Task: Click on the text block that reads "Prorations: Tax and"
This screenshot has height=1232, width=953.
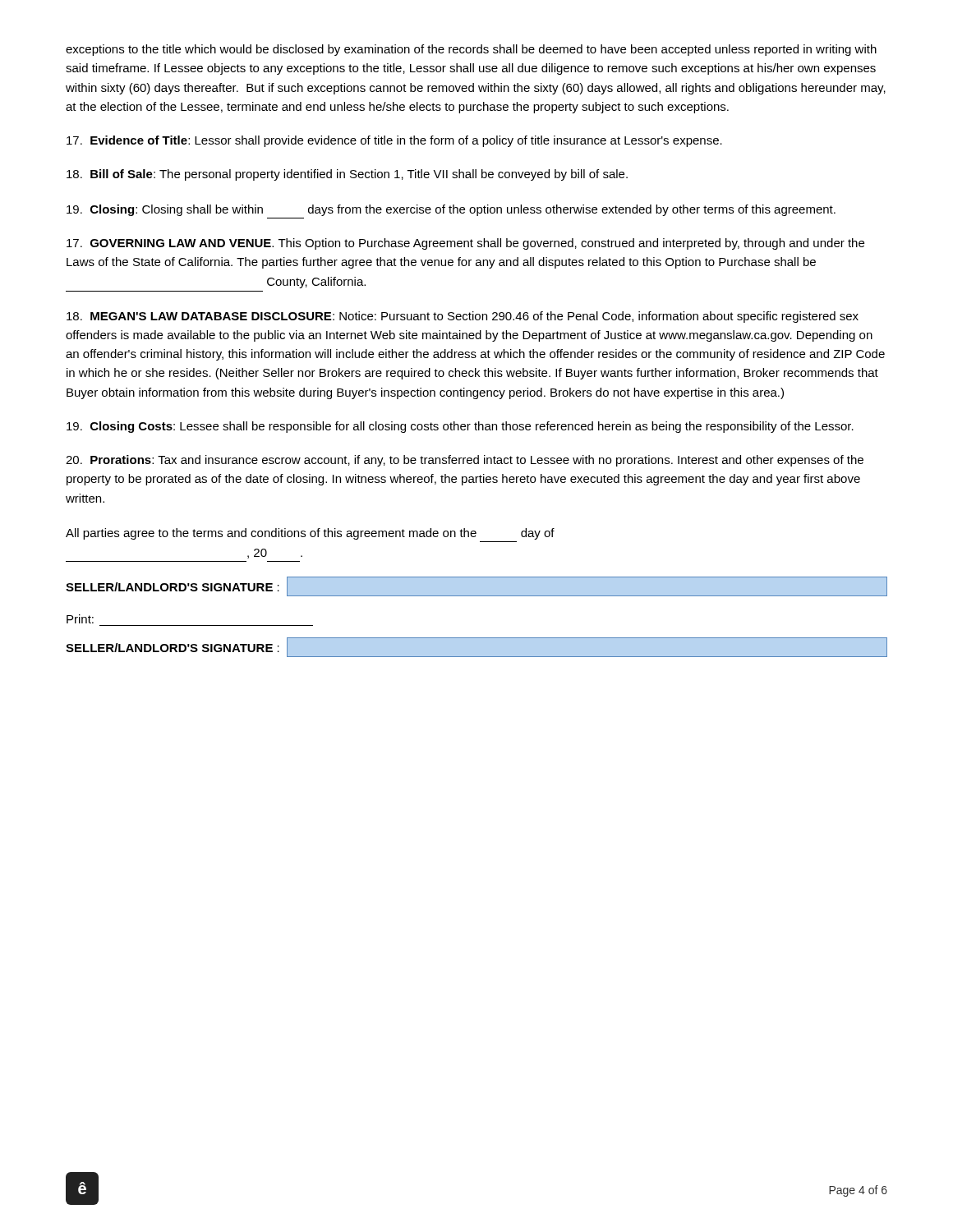Action: (465, 479)
